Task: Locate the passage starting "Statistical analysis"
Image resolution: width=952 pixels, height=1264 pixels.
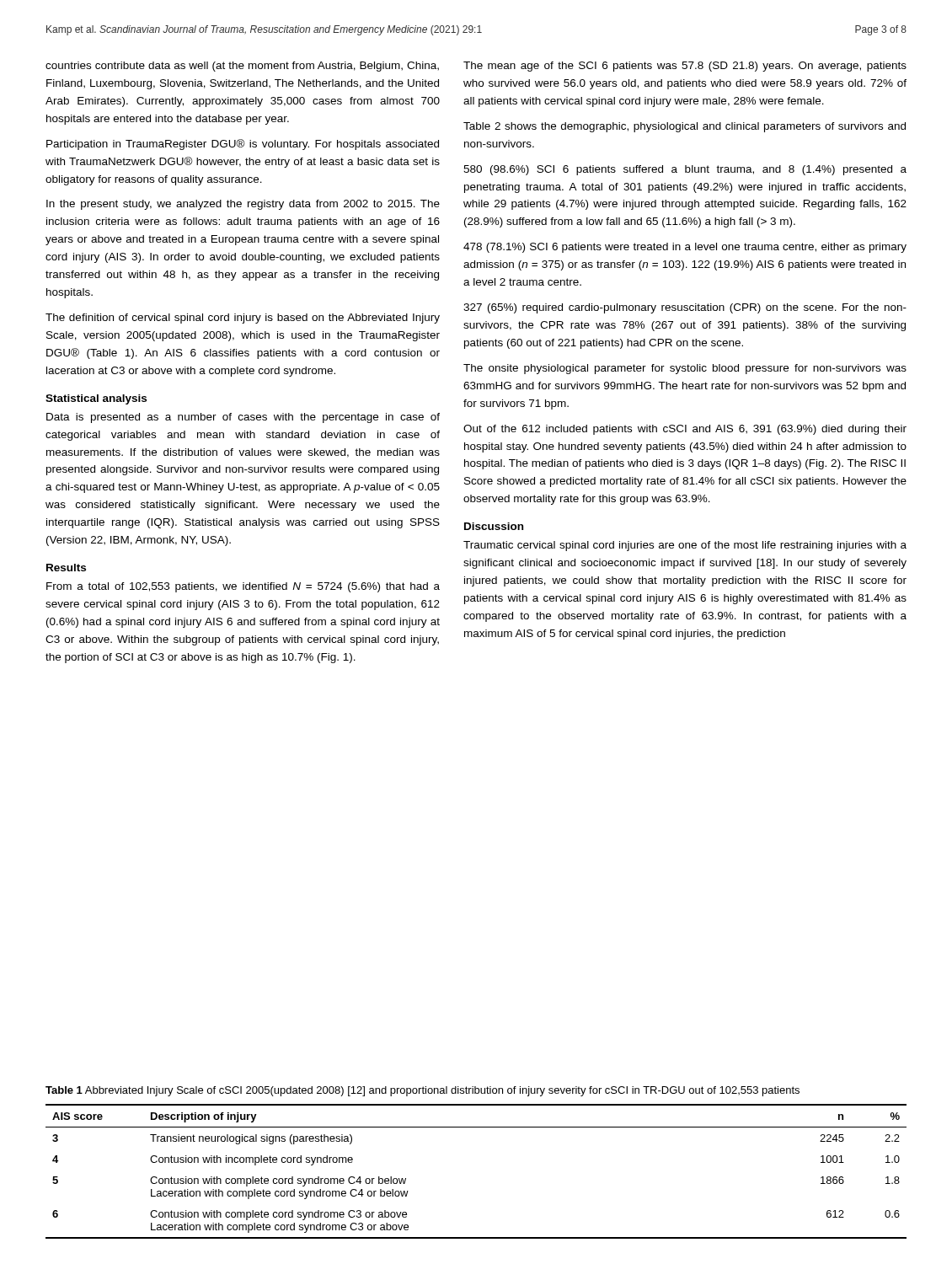Action: click(96, 398)
